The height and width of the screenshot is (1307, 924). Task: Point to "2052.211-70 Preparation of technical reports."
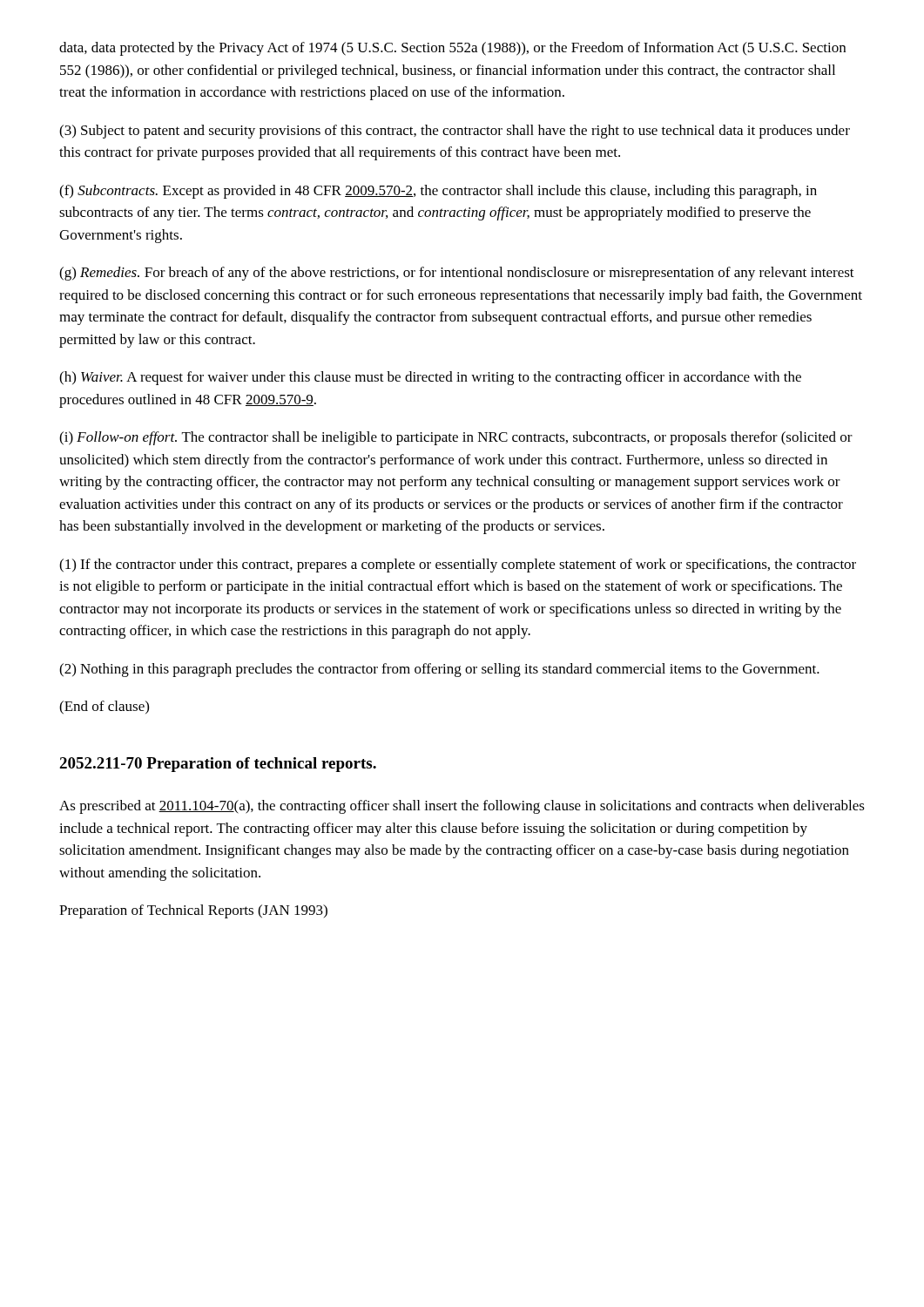[218, 762]
